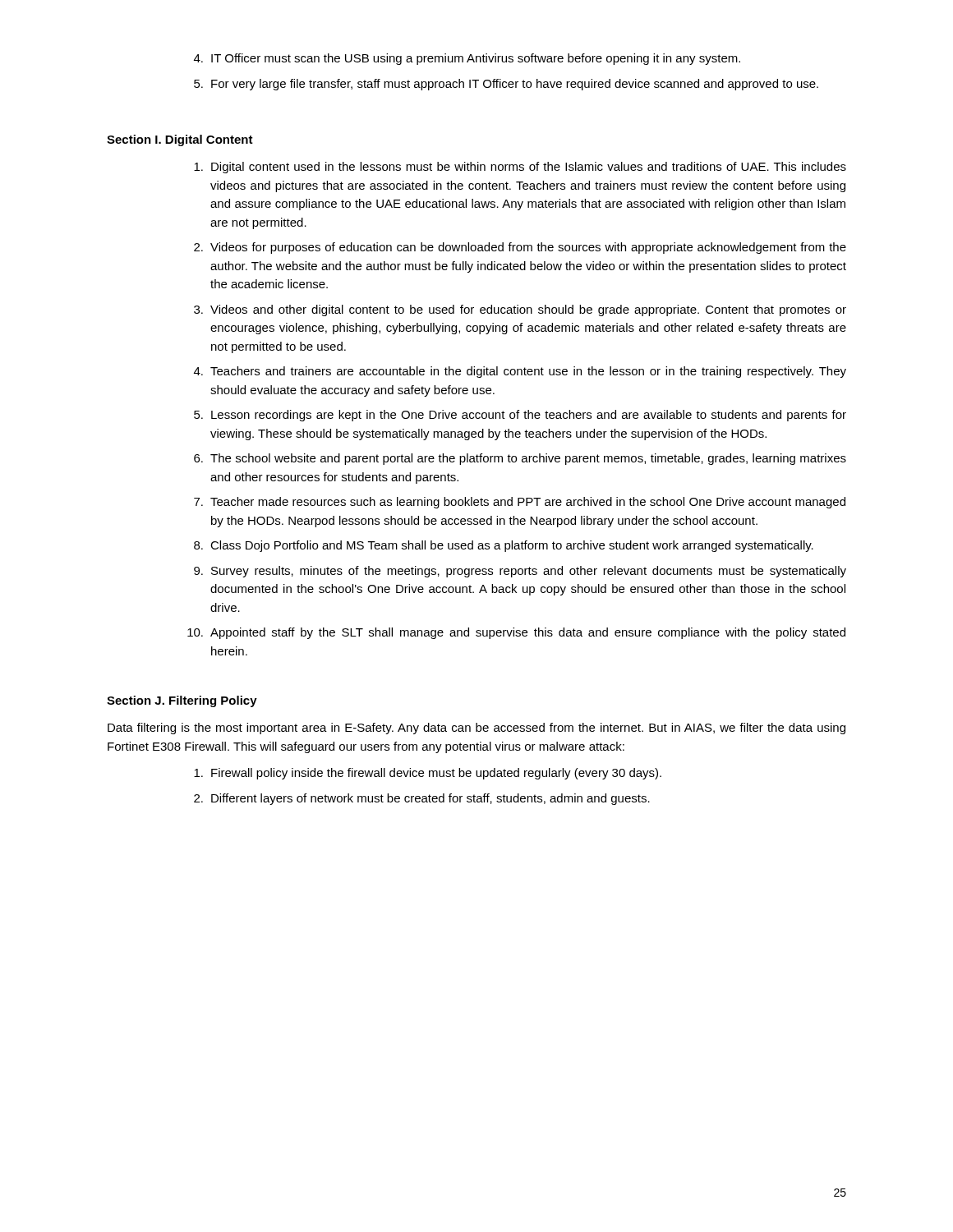Locate the region starting "5. For very large file transfer,"
Image resolution: width=953 pixels, height=1232 pixels.
click(496, 84)
